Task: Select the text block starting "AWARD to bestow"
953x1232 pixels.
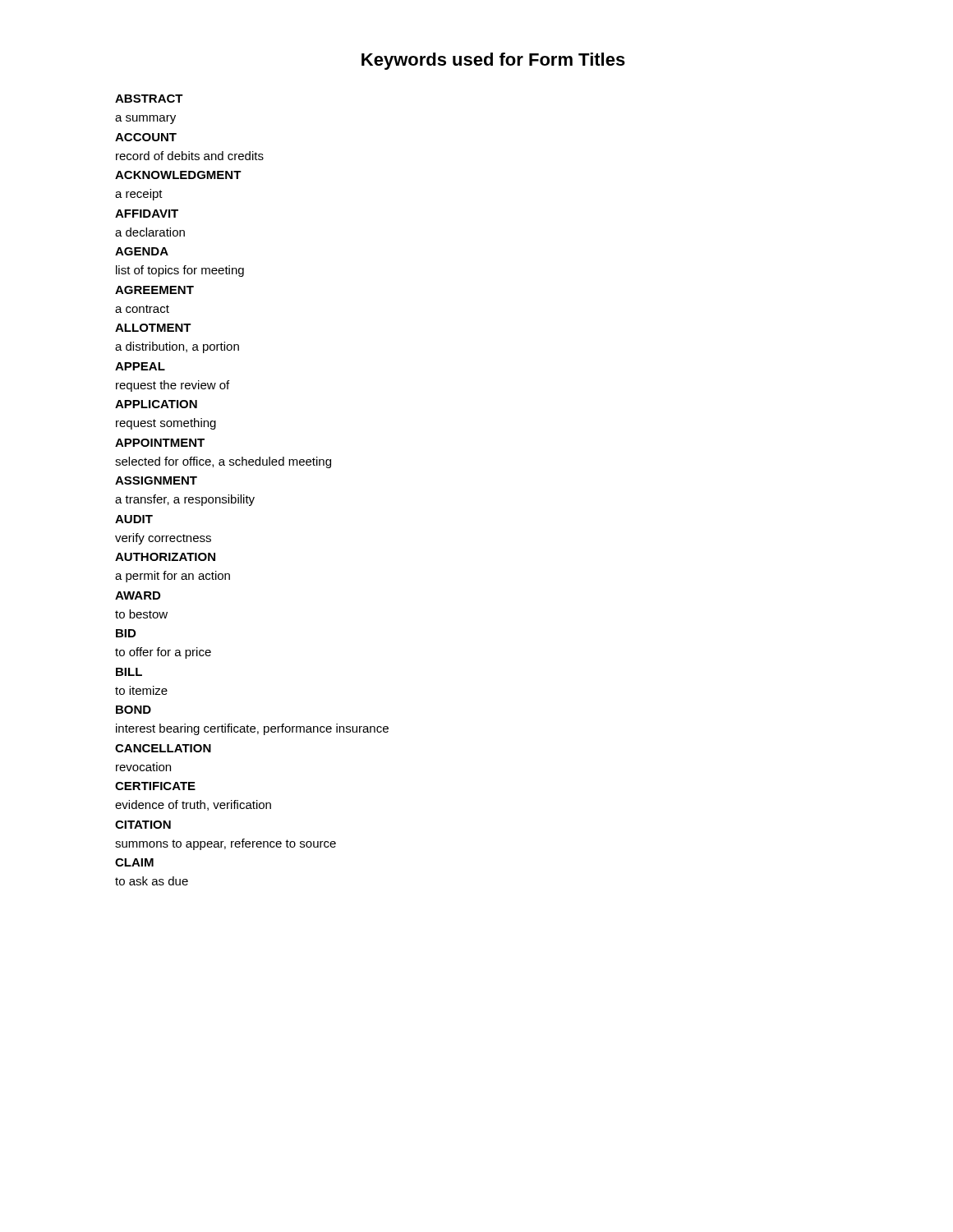Action: click(138, 595)
